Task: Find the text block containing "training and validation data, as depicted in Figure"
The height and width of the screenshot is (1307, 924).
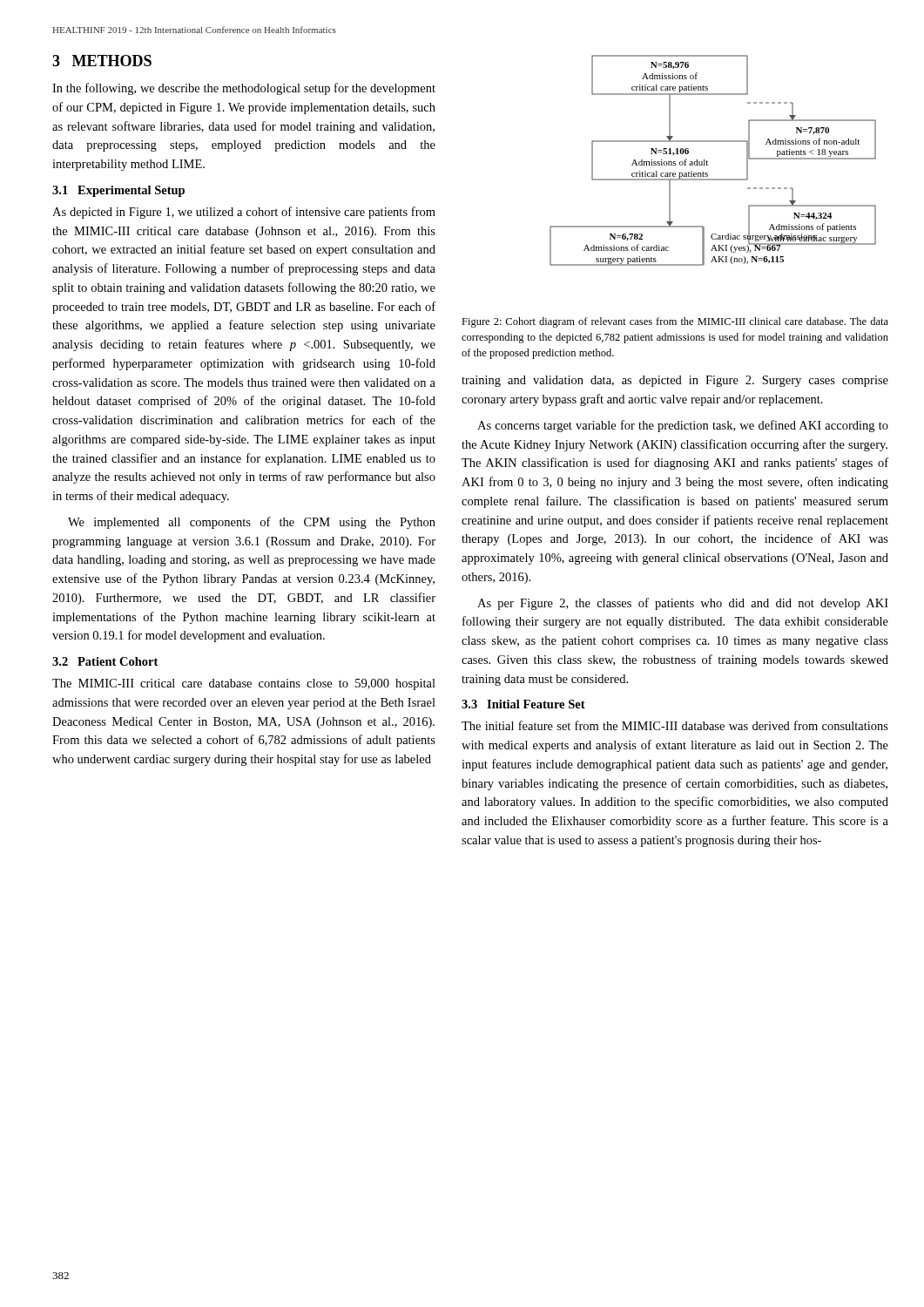Action: (x=675, y=390)
